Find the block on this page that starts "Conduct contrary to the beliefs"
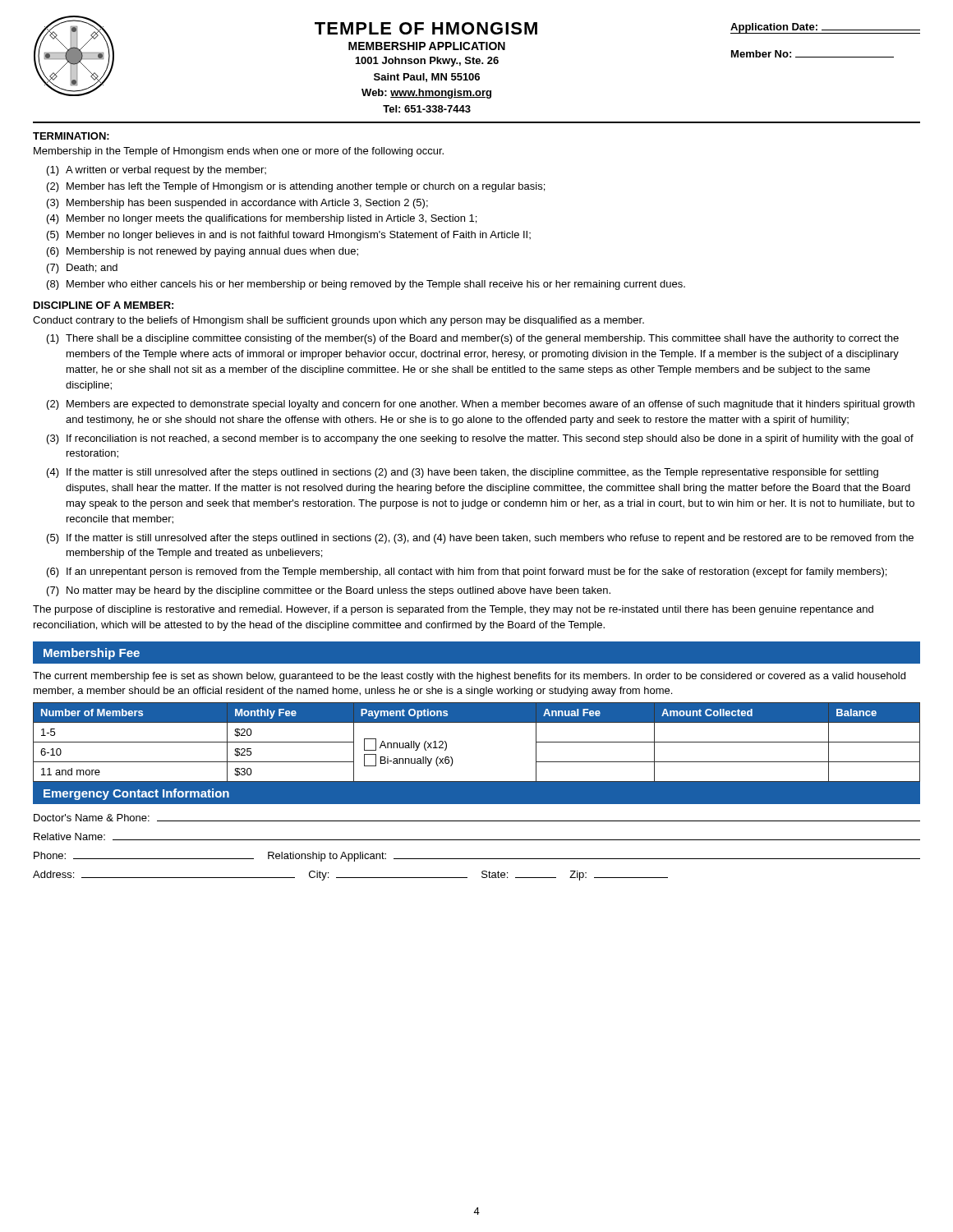The width and height of the screenshot is (953, 1232). [x=339, y=320]
